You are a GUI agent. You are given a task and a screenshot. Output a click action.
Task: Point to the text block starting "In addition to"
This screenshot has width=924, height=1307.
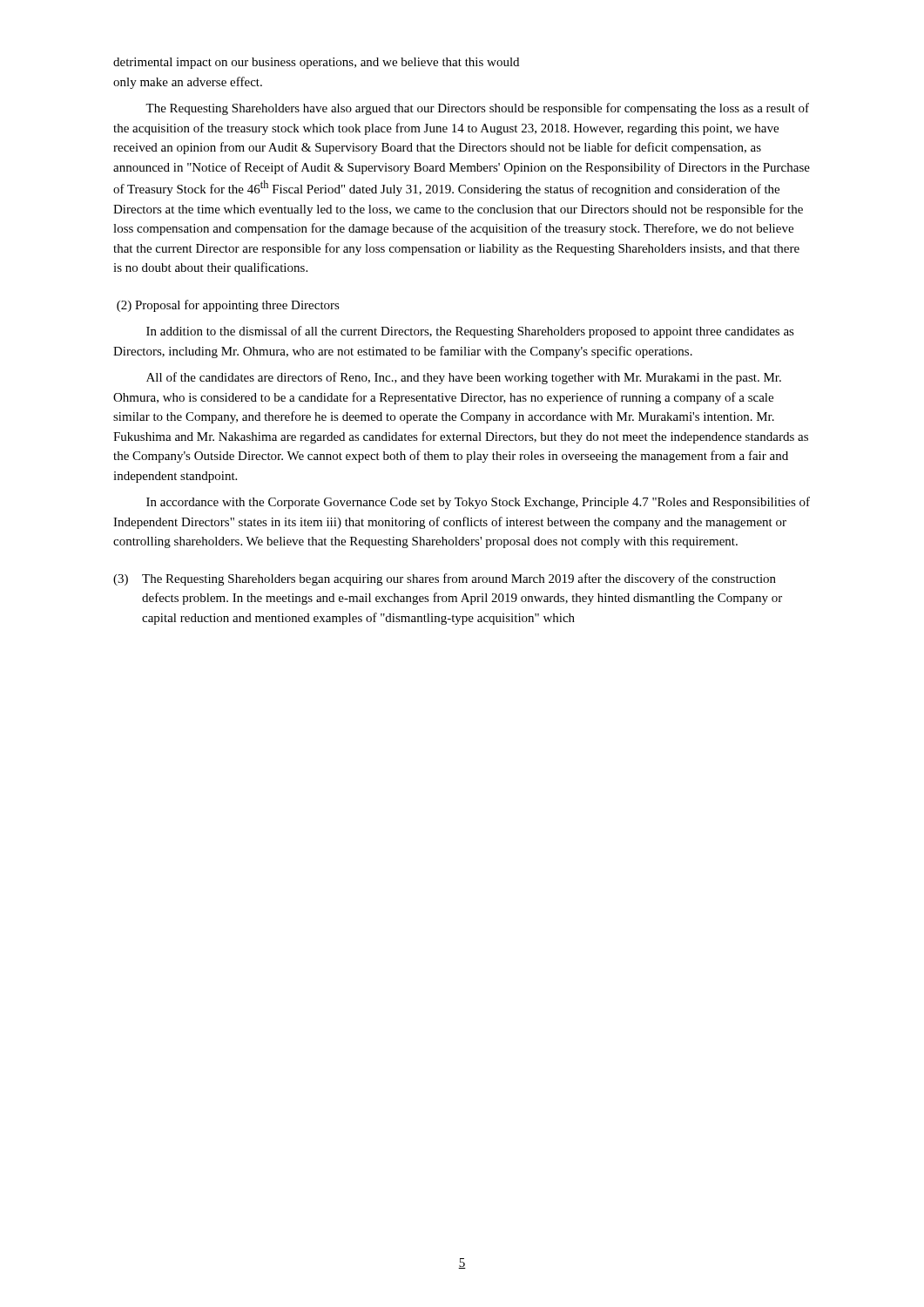pos(462,341)
